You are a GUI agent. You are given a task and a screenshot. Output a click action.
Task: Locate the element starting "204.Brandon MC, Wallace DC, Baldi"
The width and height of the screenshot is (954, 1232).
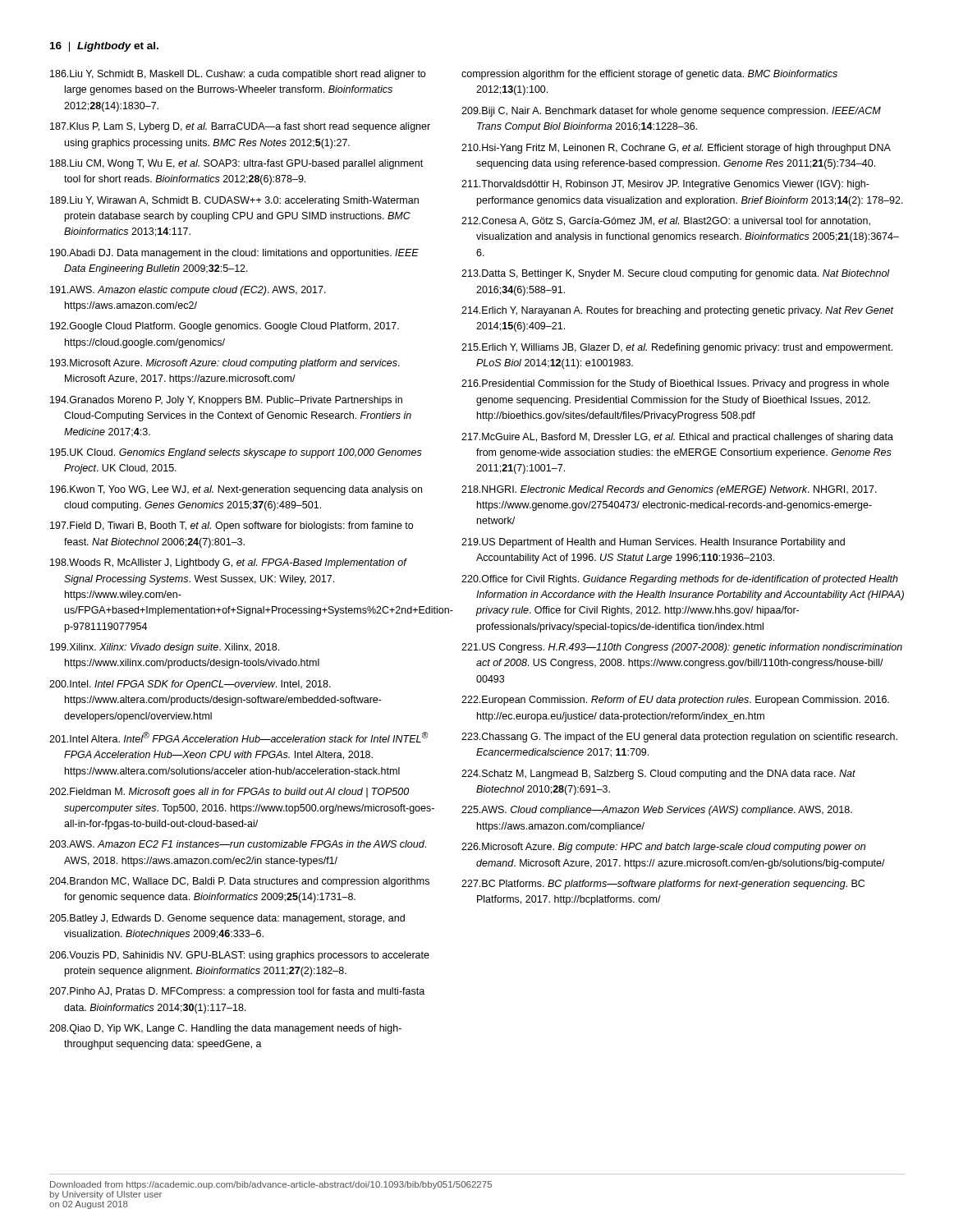(239, 889)
